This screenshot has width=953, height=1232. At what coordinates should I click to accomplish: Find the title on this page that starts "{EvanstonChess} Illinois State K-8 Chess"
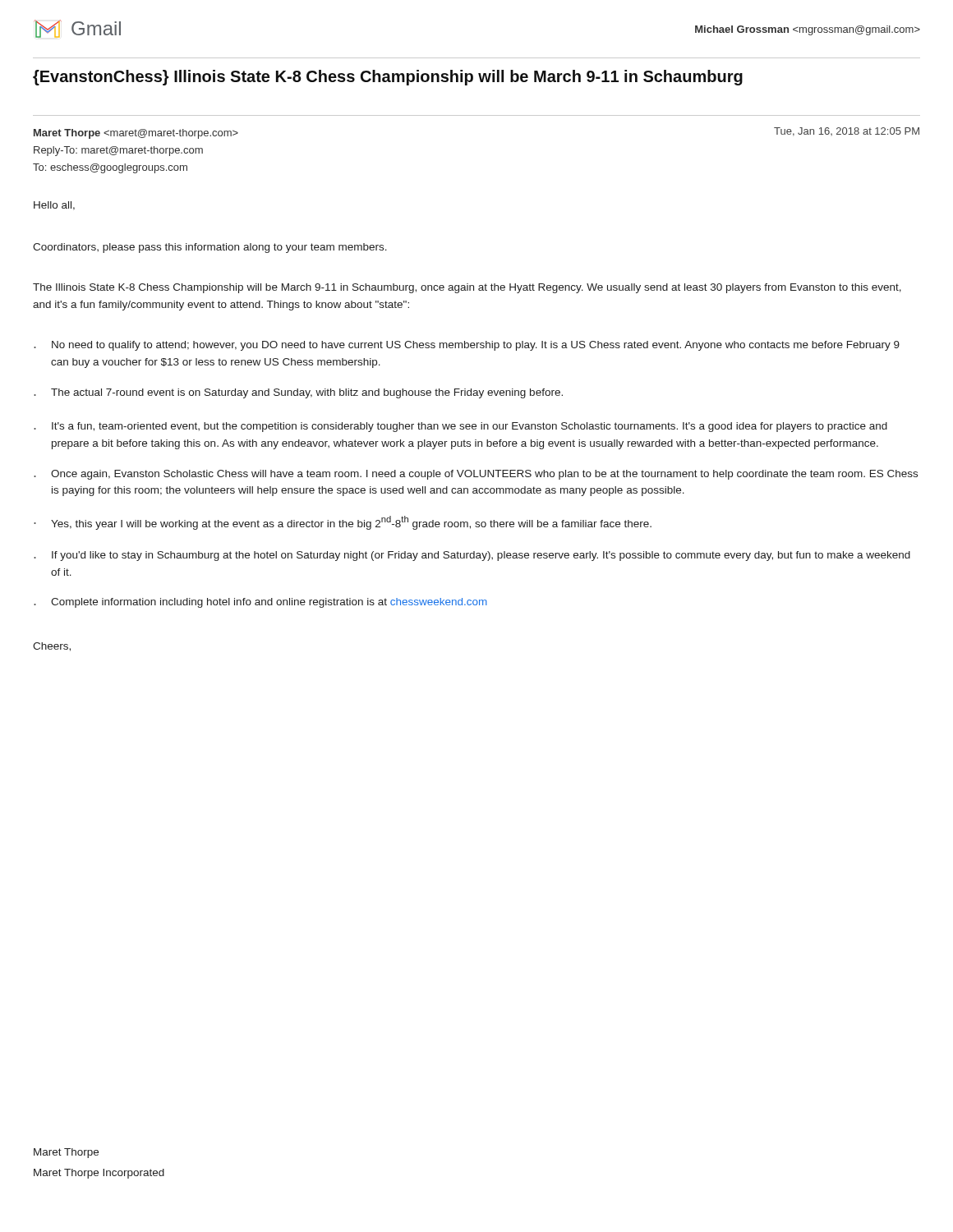click(x=388, y=76)
